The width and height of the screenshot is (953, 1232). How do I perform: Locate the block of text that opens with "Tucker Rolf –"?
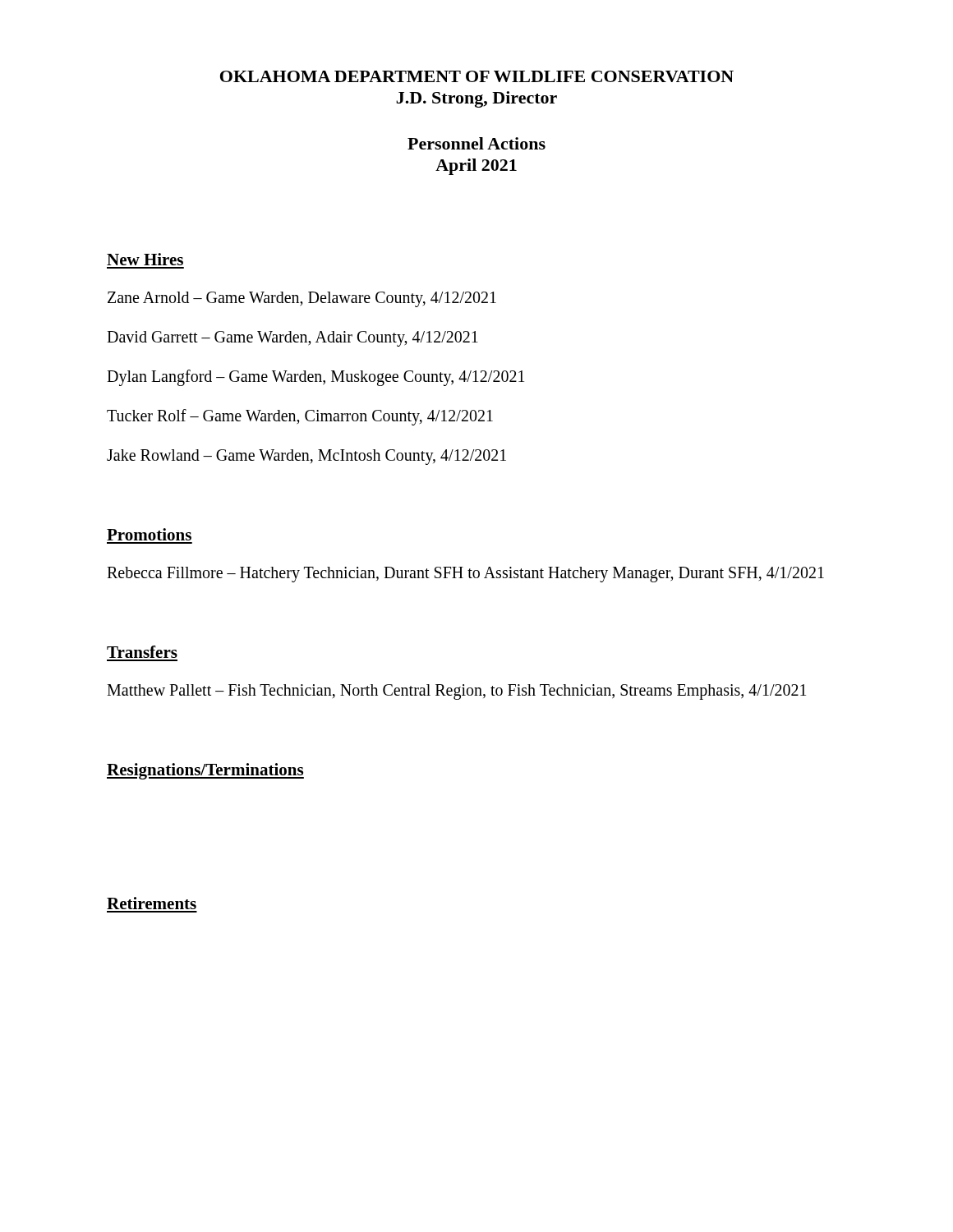coord(300,416)
